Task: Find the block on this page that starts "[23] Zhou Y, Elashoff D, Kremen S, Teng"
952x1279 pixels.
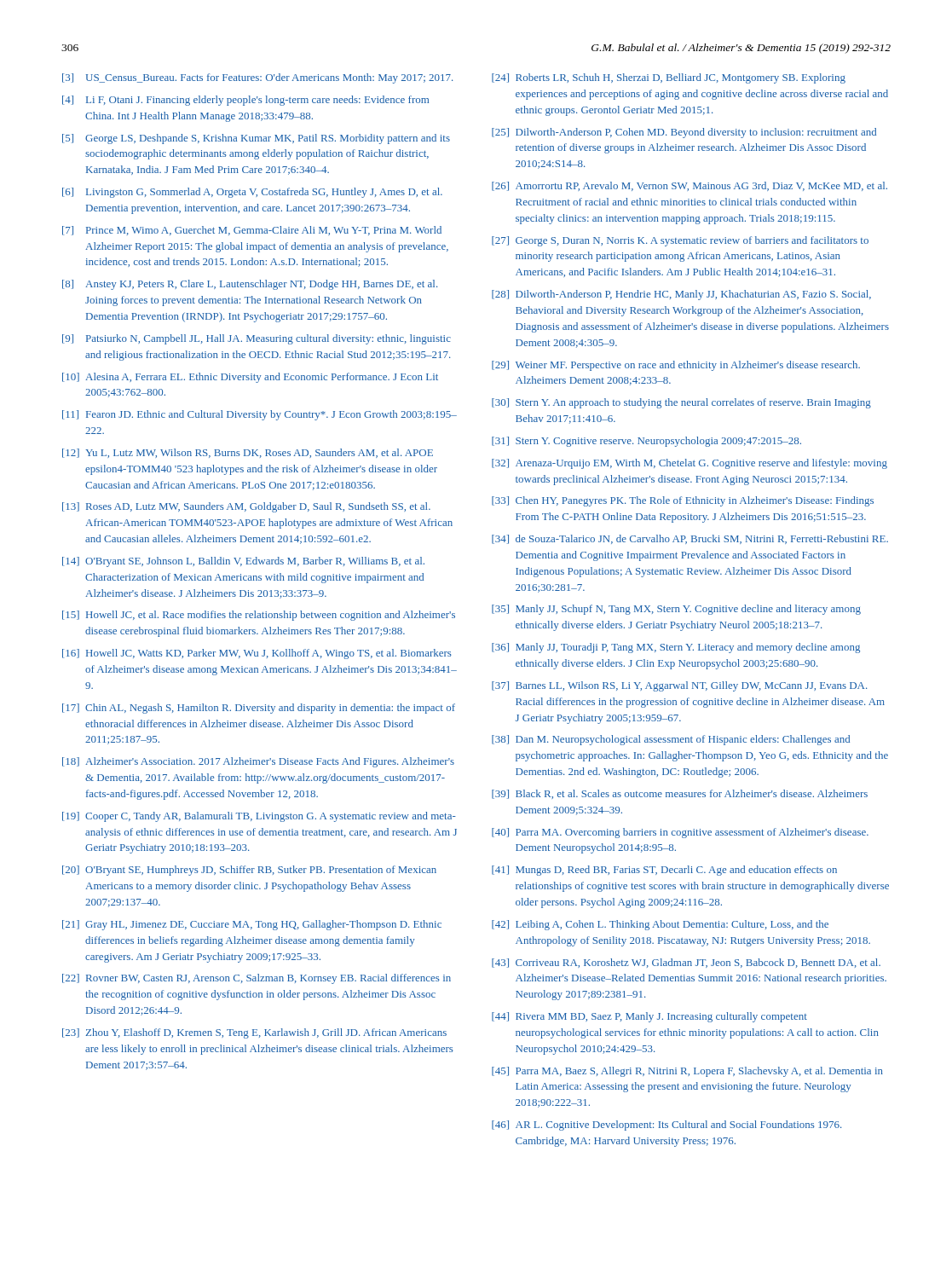Action: click(x=261, y=1049)
